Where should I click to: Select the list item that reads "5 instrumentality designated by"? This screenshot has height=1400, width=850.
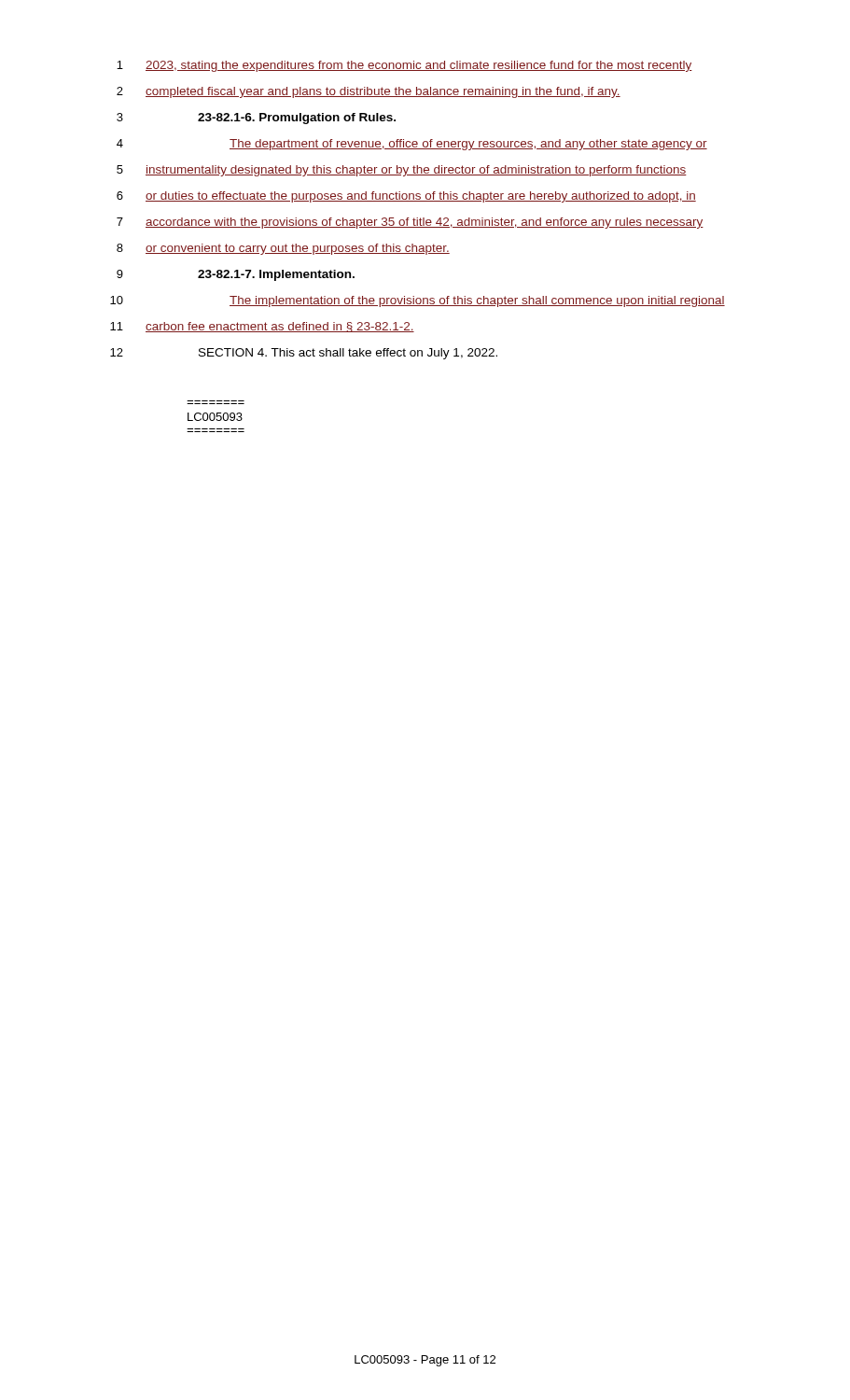434,172
